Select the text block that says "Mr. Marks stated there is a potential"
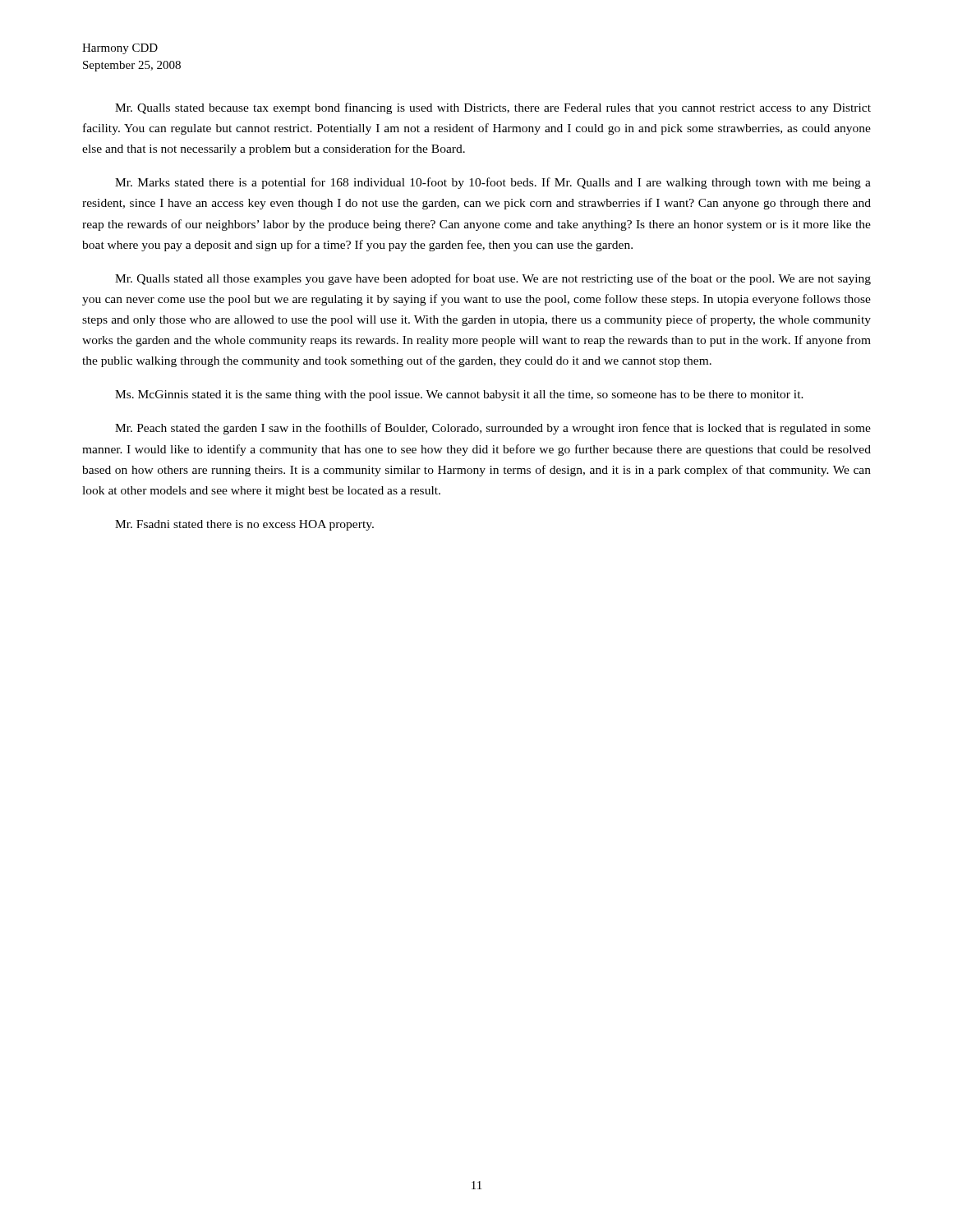Viewport: 953px width, 1232px height. tap(476, 213)
